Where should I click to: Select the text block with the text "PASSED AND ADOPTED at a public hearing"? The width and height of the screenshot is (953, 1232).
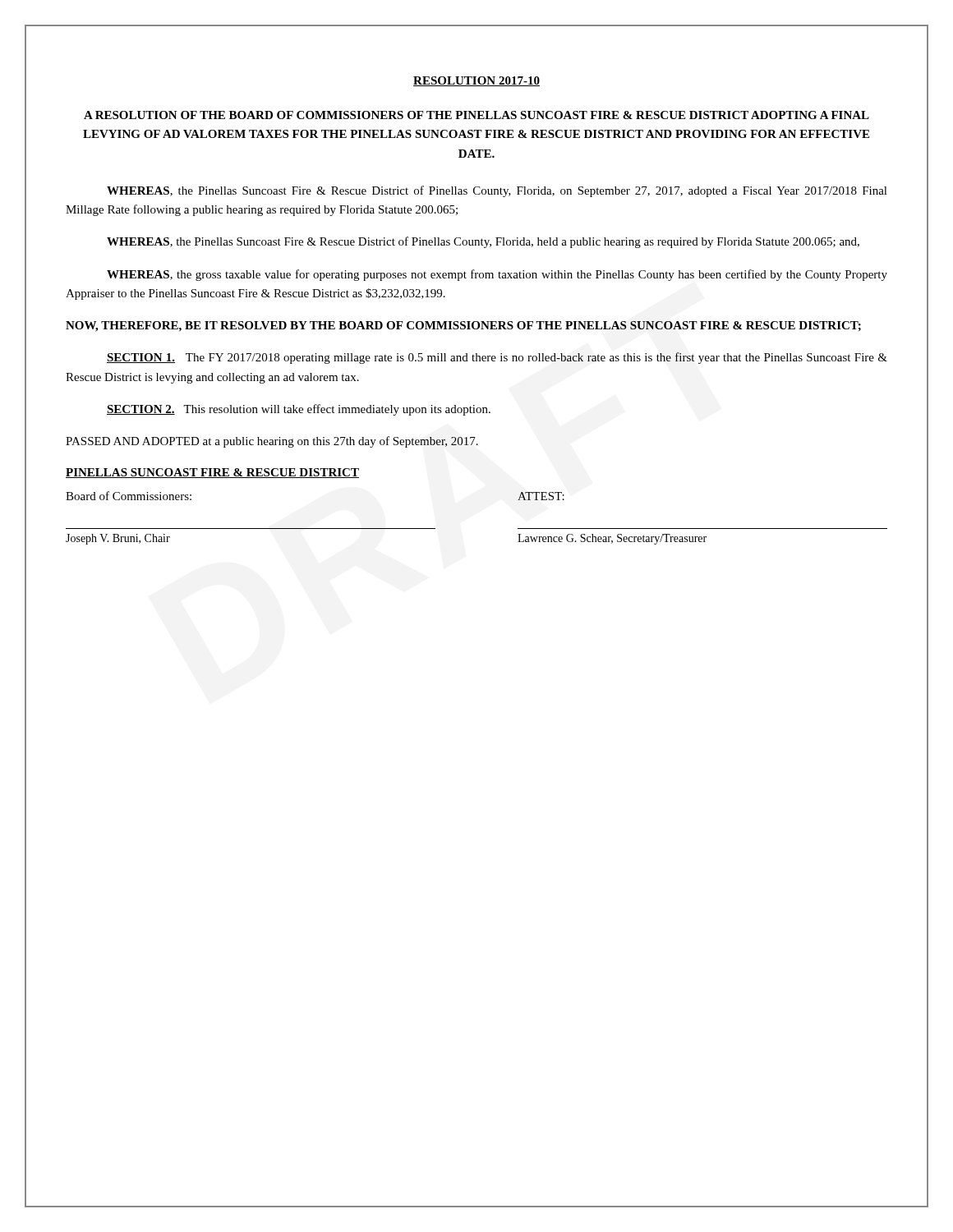[x=272, y=441]
